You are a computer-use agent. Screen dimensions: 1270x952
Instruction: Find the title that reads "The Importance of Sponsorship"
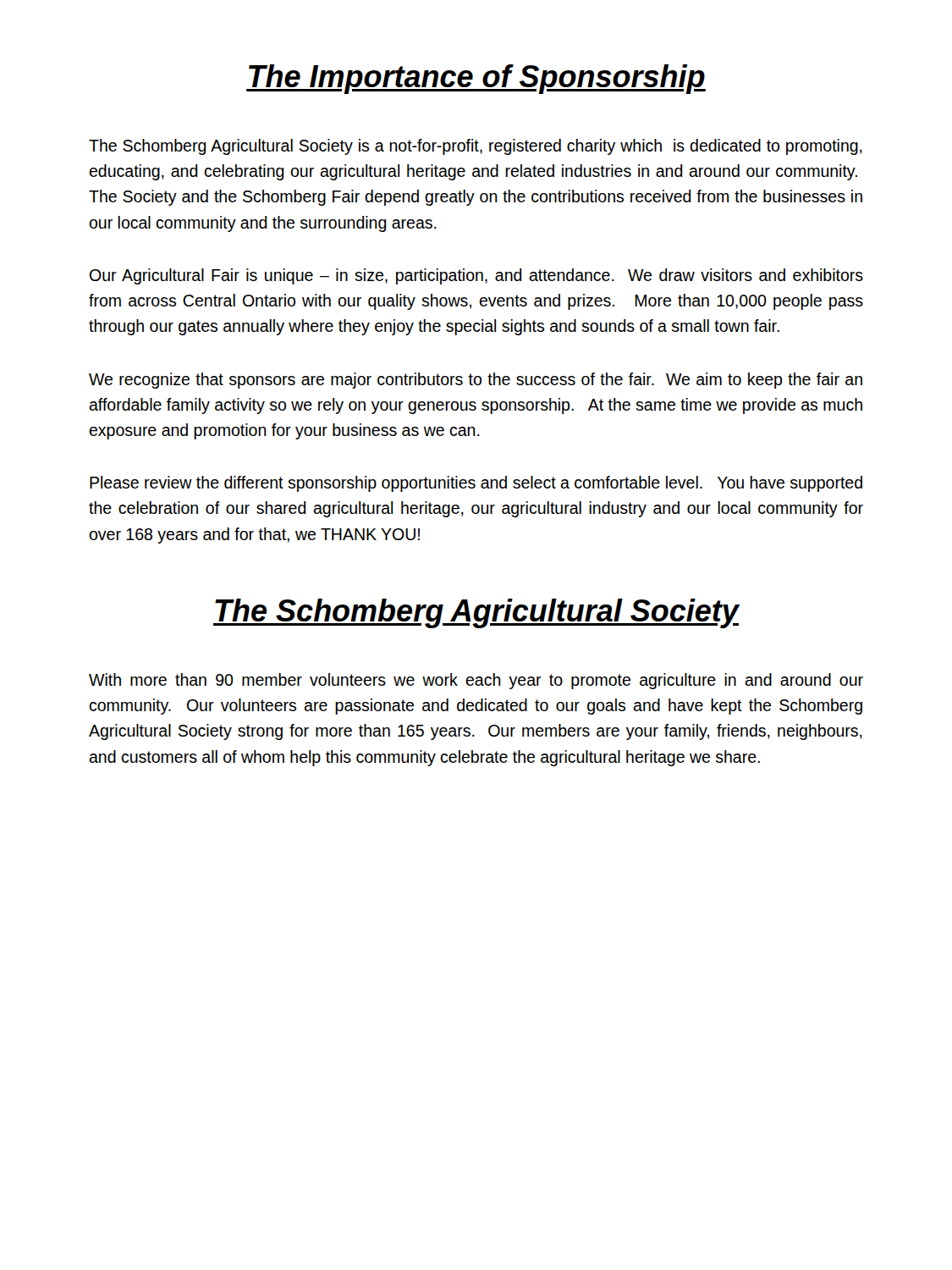[476, 77]
